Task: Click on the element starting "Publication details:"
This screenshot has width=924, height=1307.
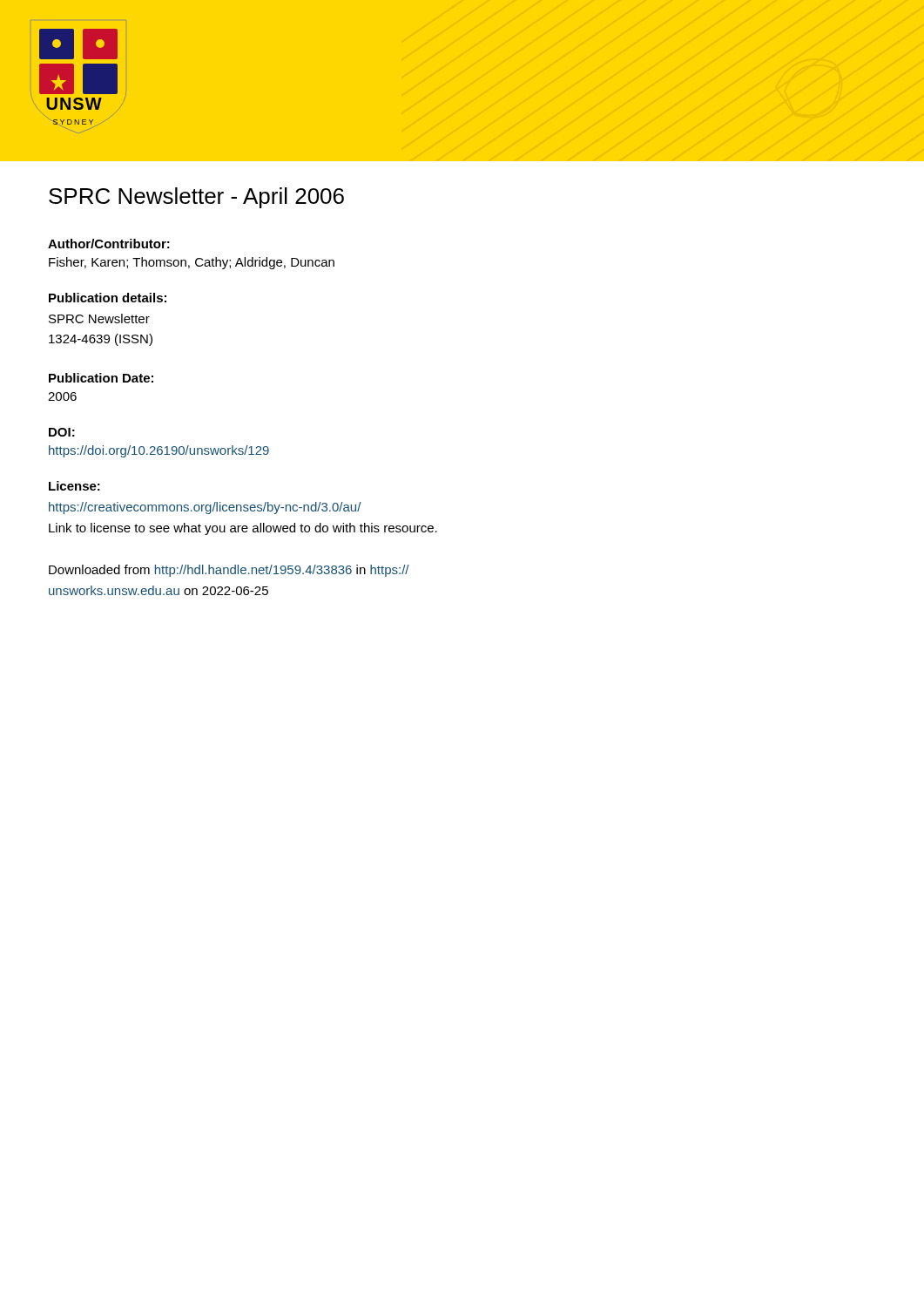Action: coord(108,298)
